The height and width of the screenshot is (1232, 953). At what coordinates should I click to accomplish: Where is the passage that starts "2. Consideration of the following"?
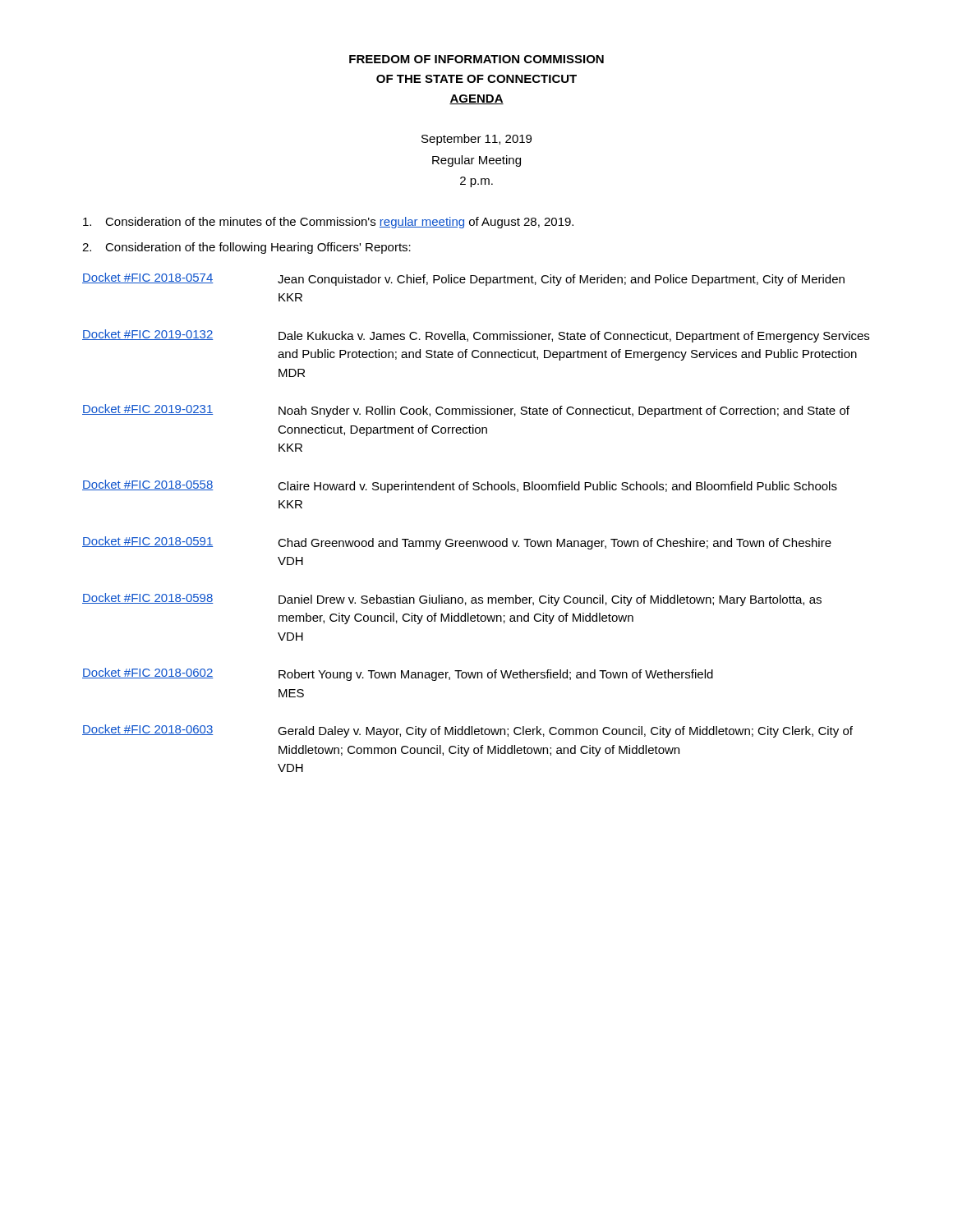[247, 246]
